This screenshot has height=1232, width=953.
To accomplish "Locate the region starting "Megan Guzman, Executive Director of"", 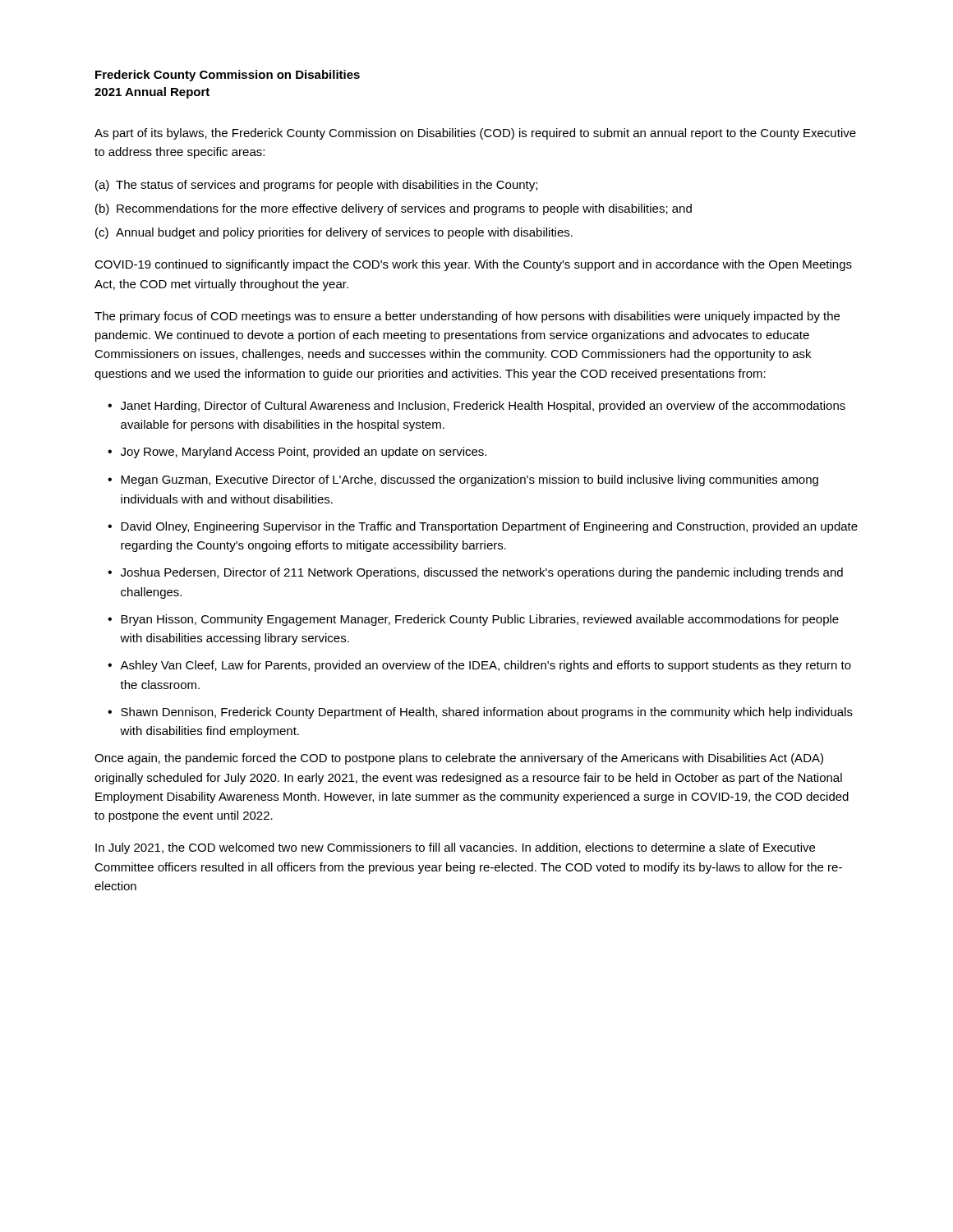I will click(470, 489).
